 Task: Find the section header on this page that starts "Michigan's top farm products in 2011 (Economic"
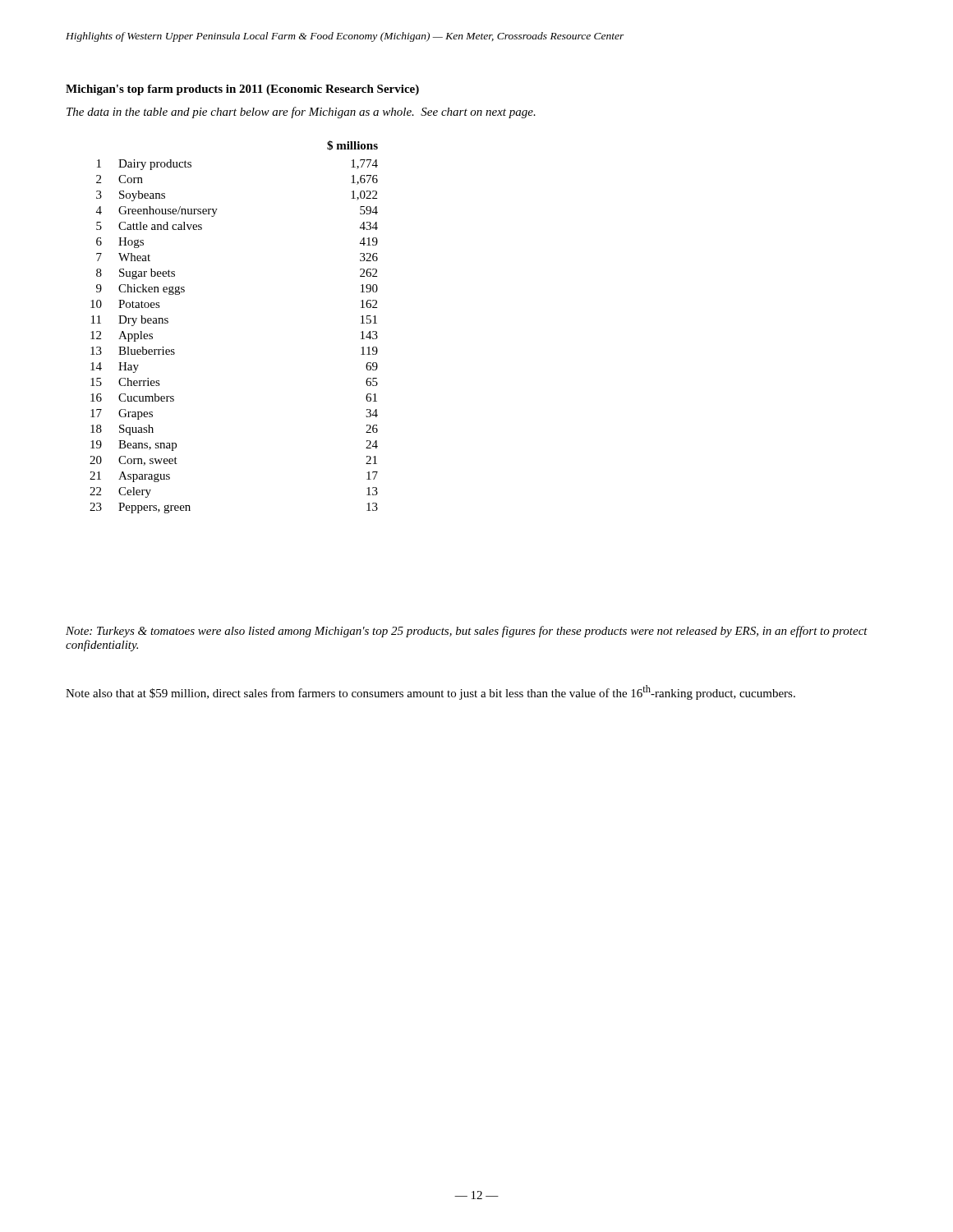[242, 89]
